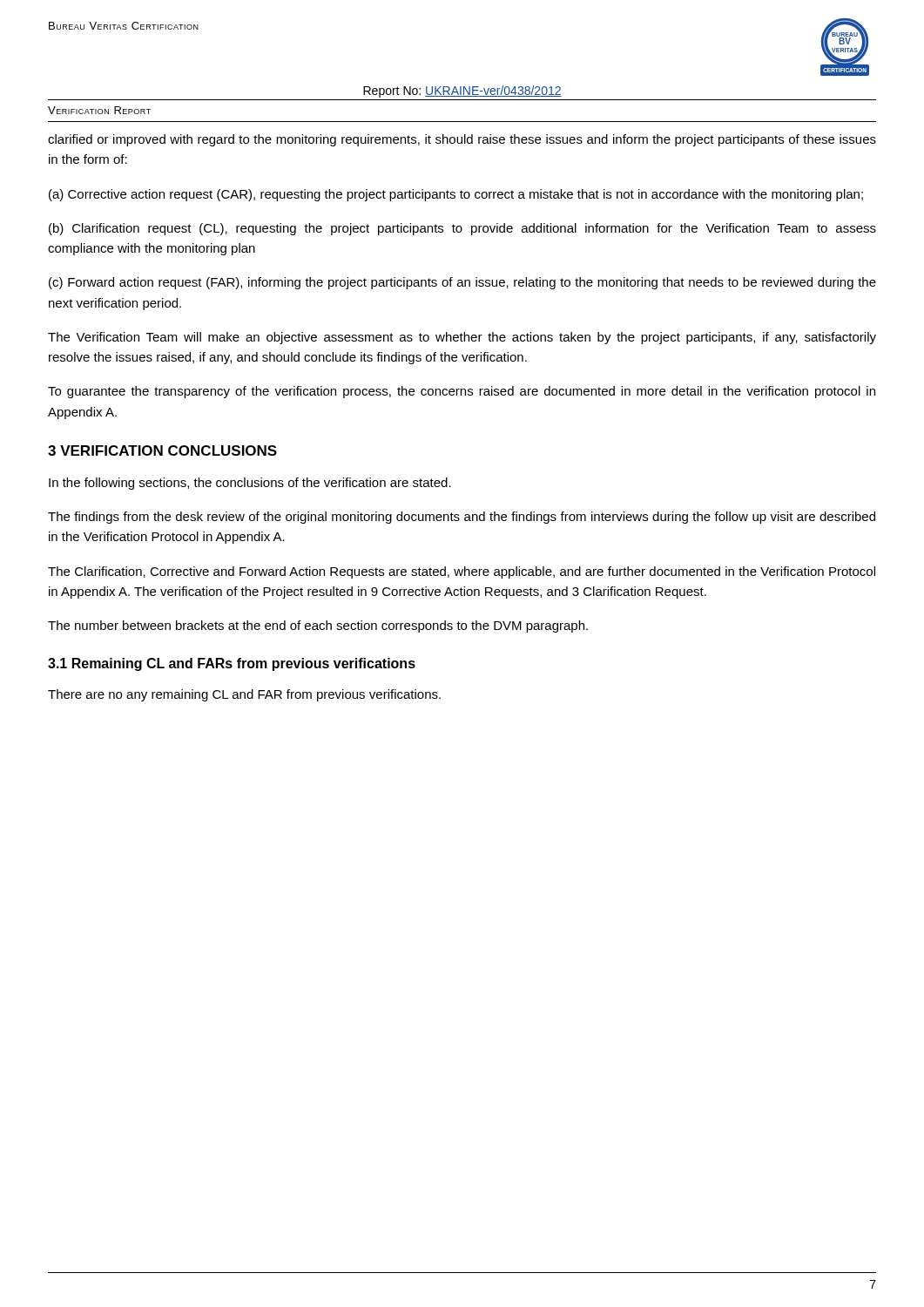Click the passage that begins "The Clarification, Corrective and Forward Action"
The width and height of the screenshot is (924, 1307).
coord(462,581)
